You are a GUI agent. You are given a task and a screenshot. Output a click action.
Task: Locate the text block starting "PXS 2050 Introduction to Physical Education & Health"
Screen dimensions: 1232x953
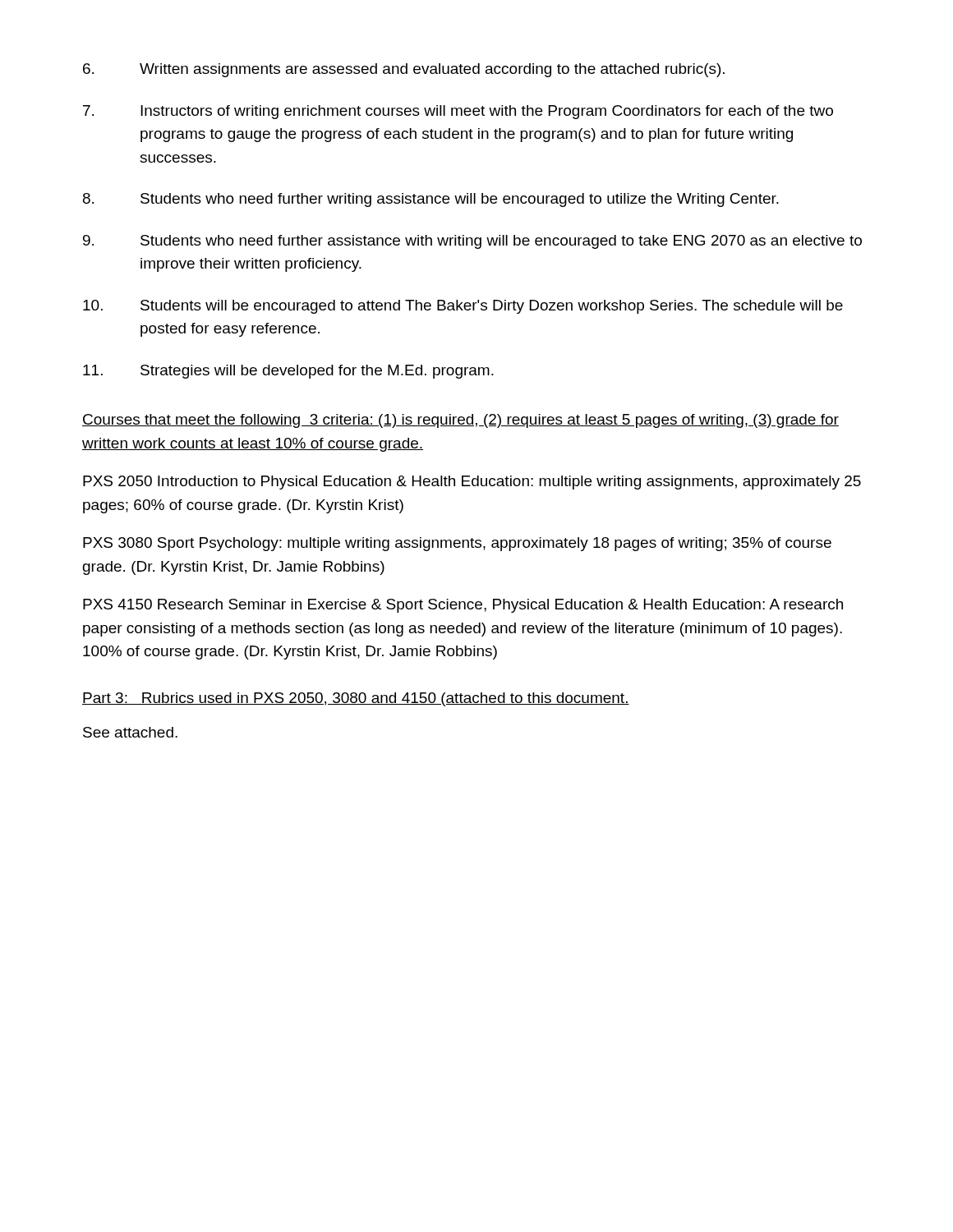(472, 493)
